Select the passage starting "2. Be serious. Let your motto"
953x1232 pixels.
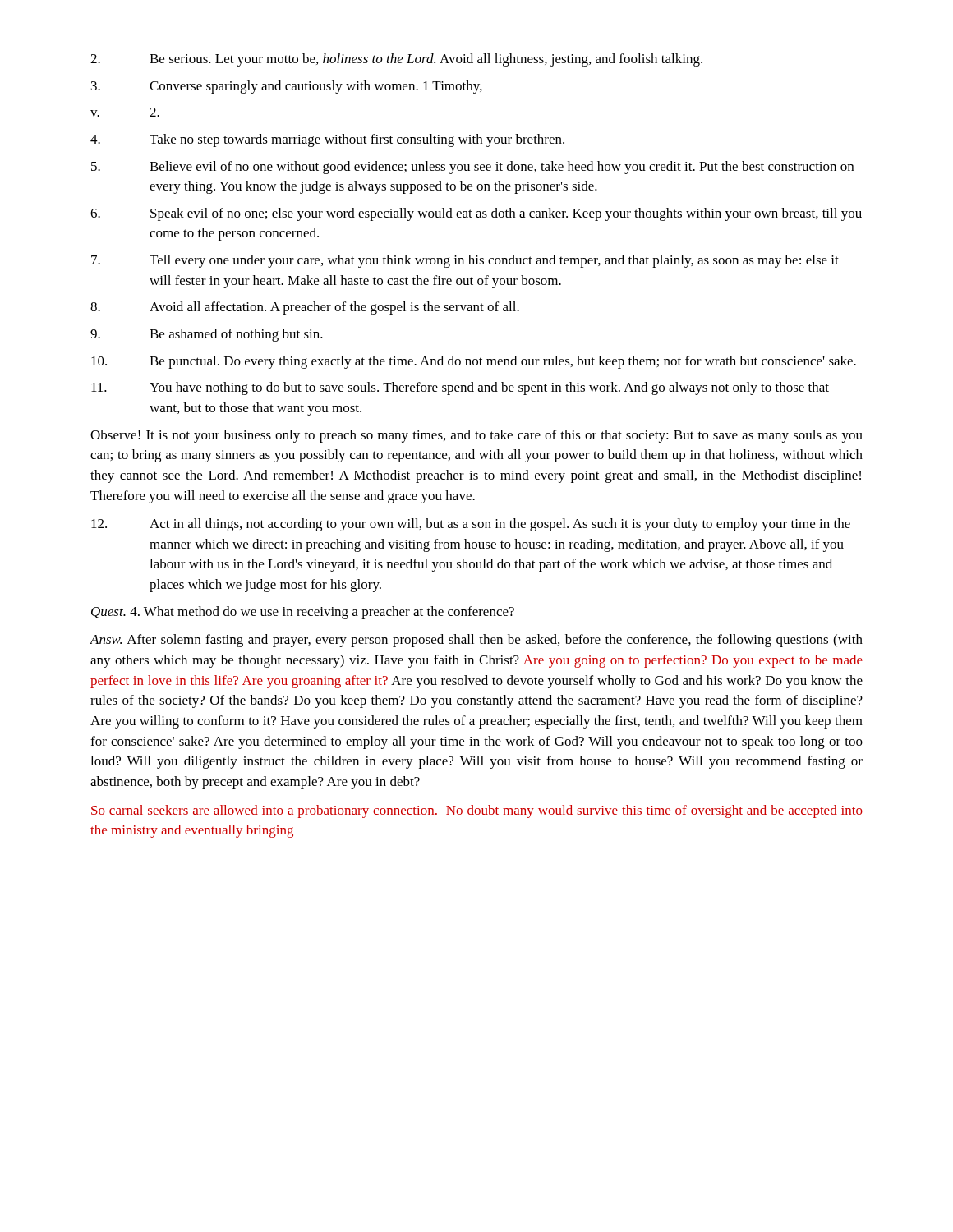pyautogui.click(x=476, y=59)
